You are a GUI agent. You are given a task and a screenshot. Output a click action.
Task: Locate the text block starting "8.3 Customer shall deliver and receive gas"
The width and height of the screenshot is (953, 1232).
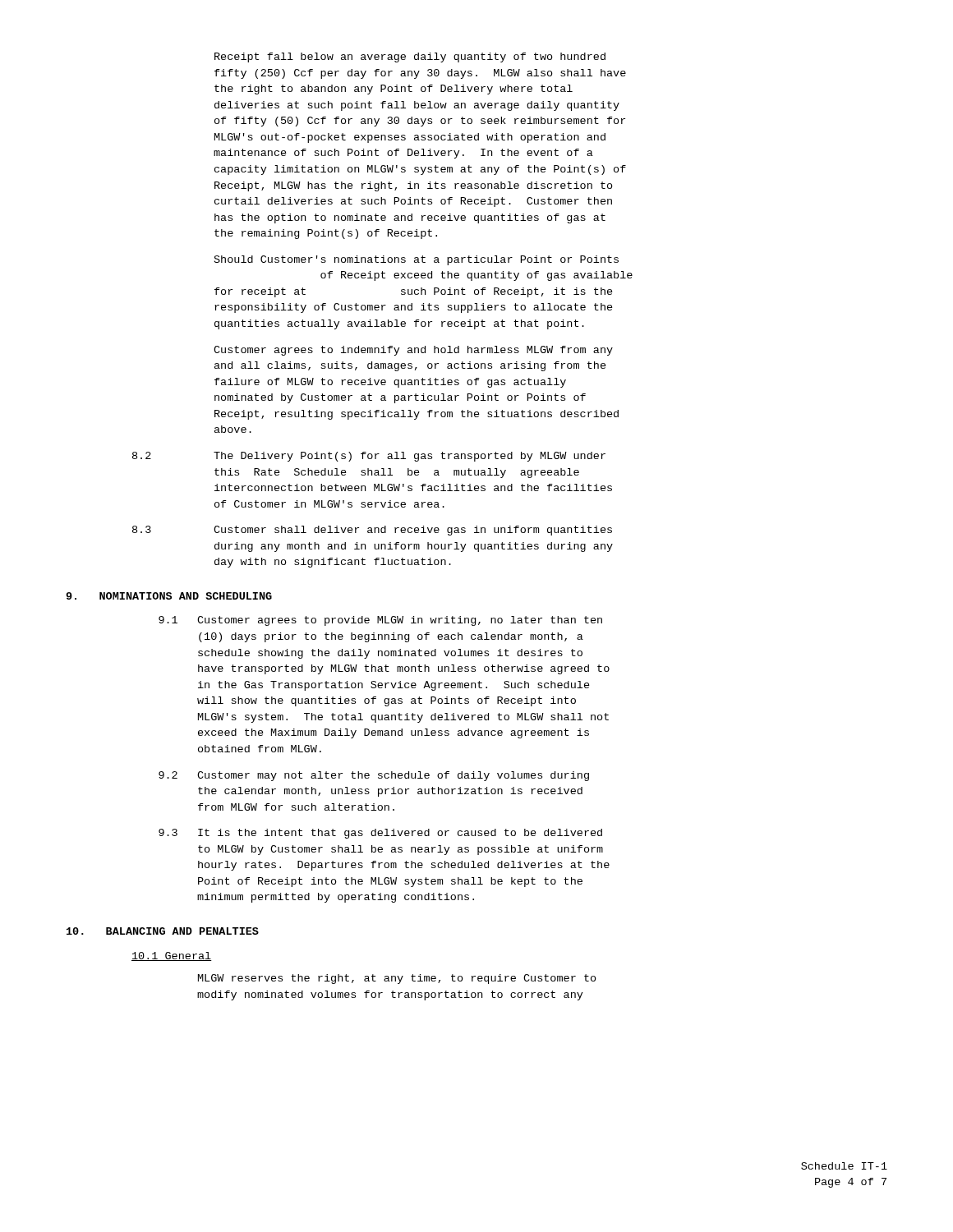pos(476,547)
